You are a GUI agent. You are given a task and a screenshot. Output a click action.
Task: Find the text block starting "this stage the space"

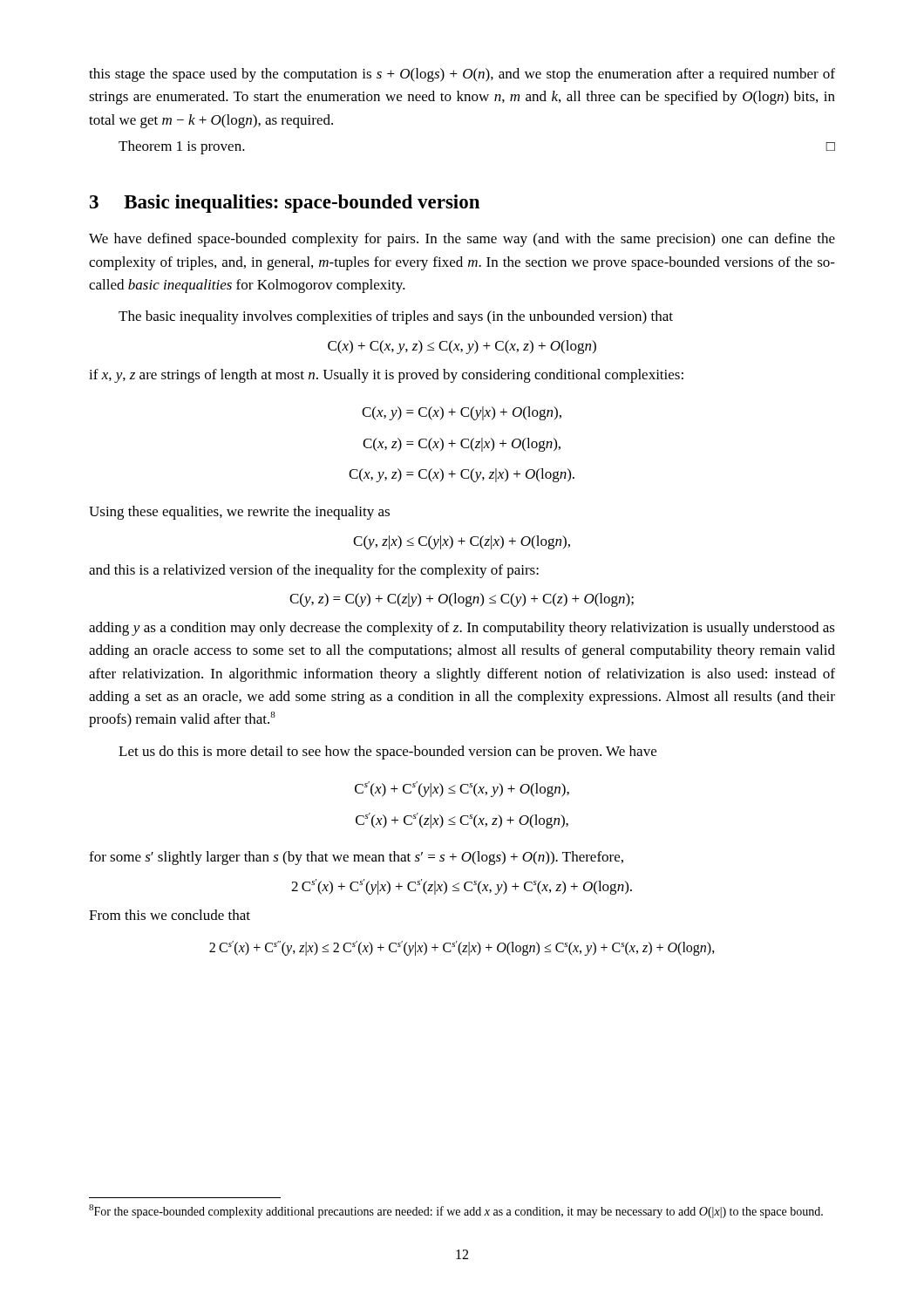click(x=462, y=97)
